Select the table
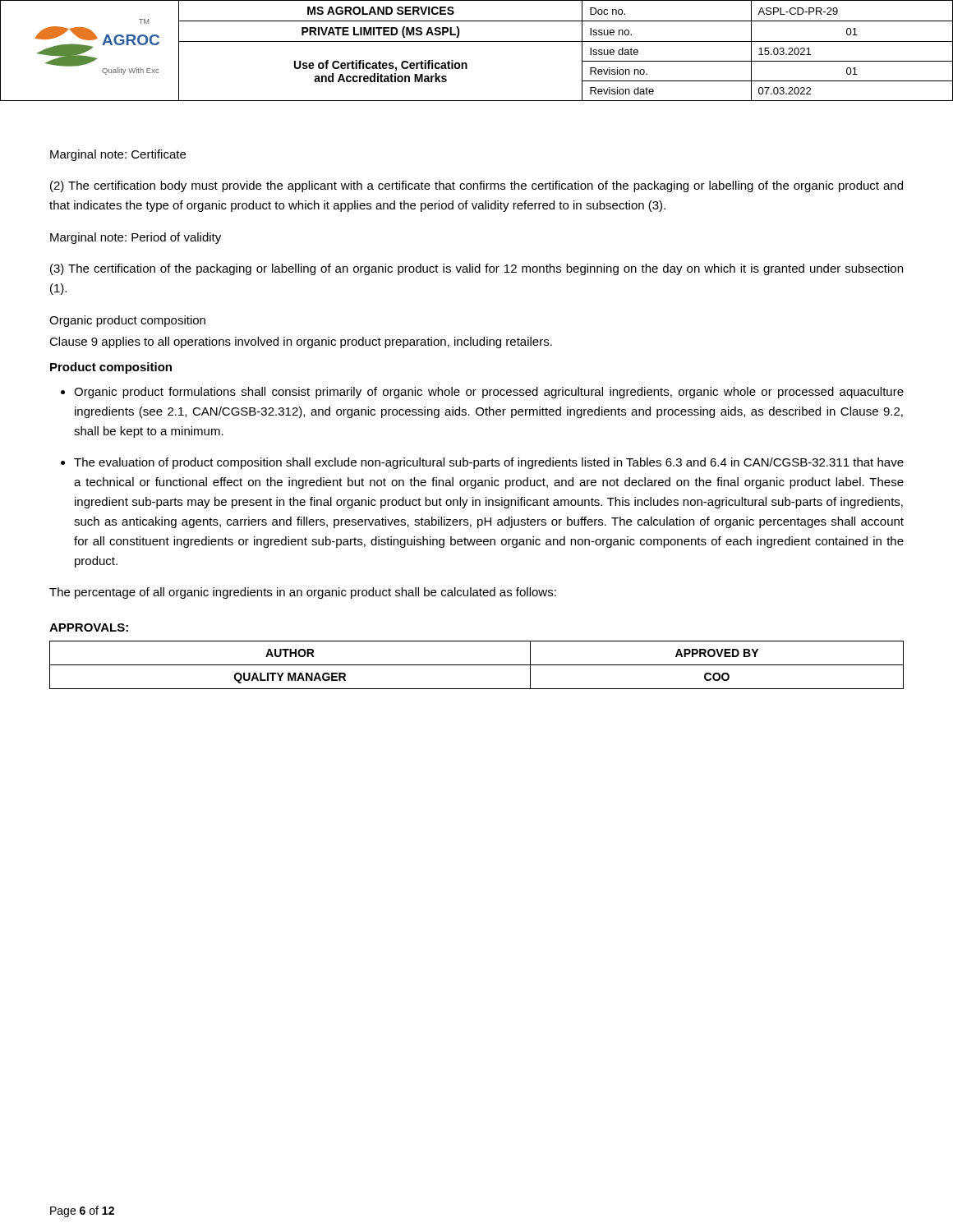The height and width of the screenshot is (1232, 953). (x=476, y=665)
